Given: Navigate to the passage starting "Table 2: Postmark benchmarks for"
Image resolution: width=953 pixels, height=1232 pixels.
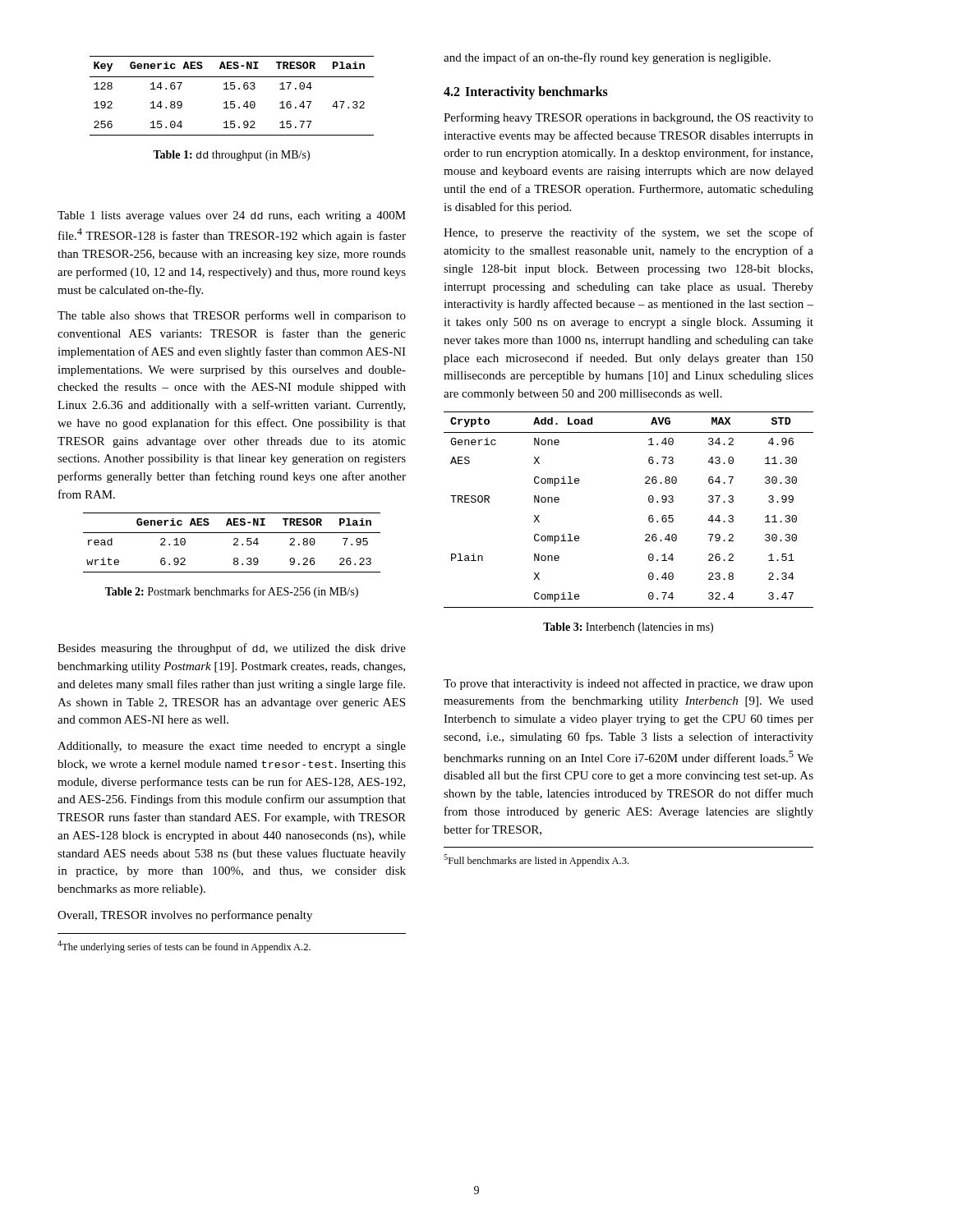Looking at the screenshot, I should 232,592.
